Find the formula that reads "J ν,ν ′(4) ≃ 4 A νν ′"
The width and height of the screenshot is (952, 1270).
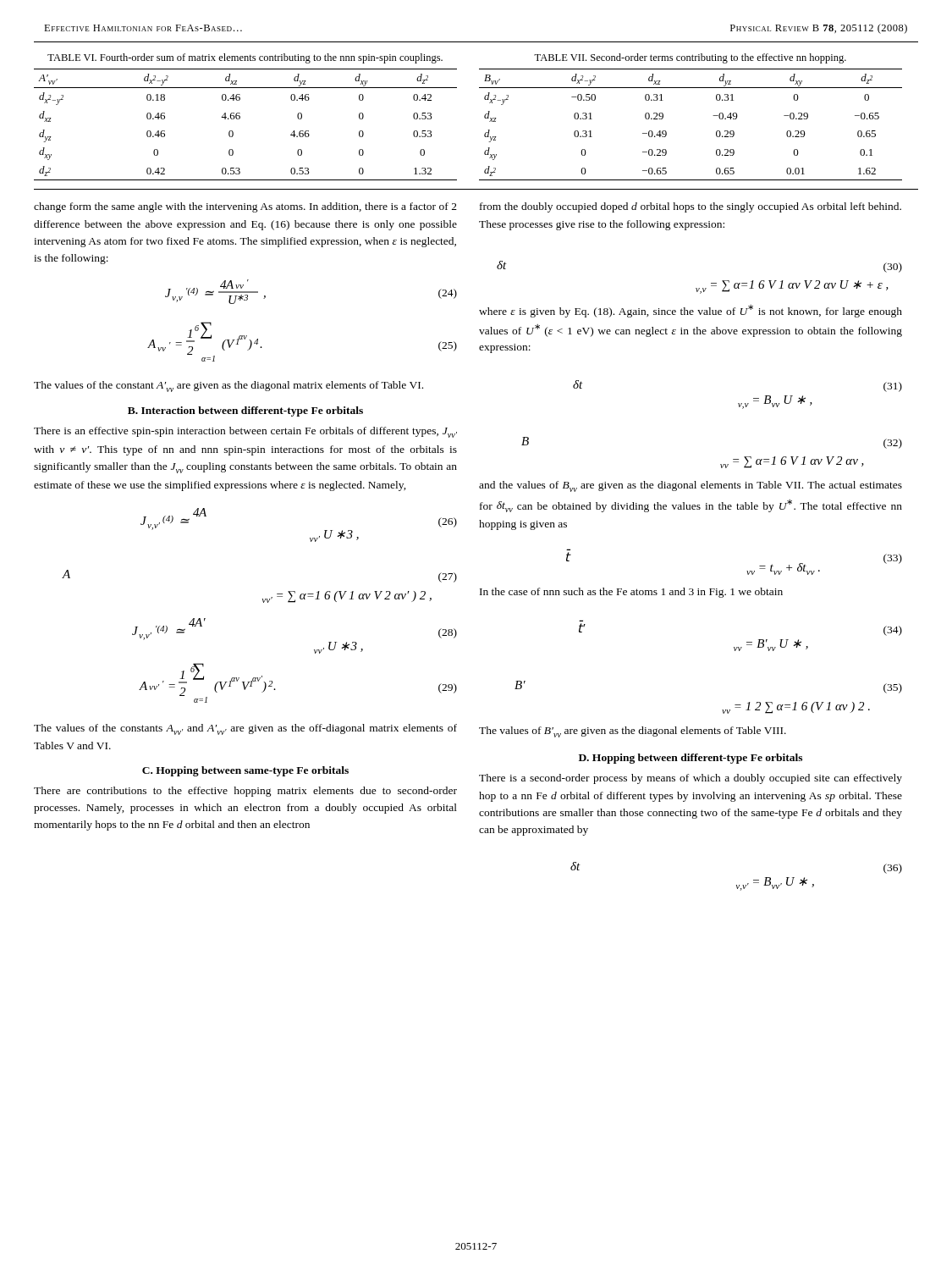238,292
